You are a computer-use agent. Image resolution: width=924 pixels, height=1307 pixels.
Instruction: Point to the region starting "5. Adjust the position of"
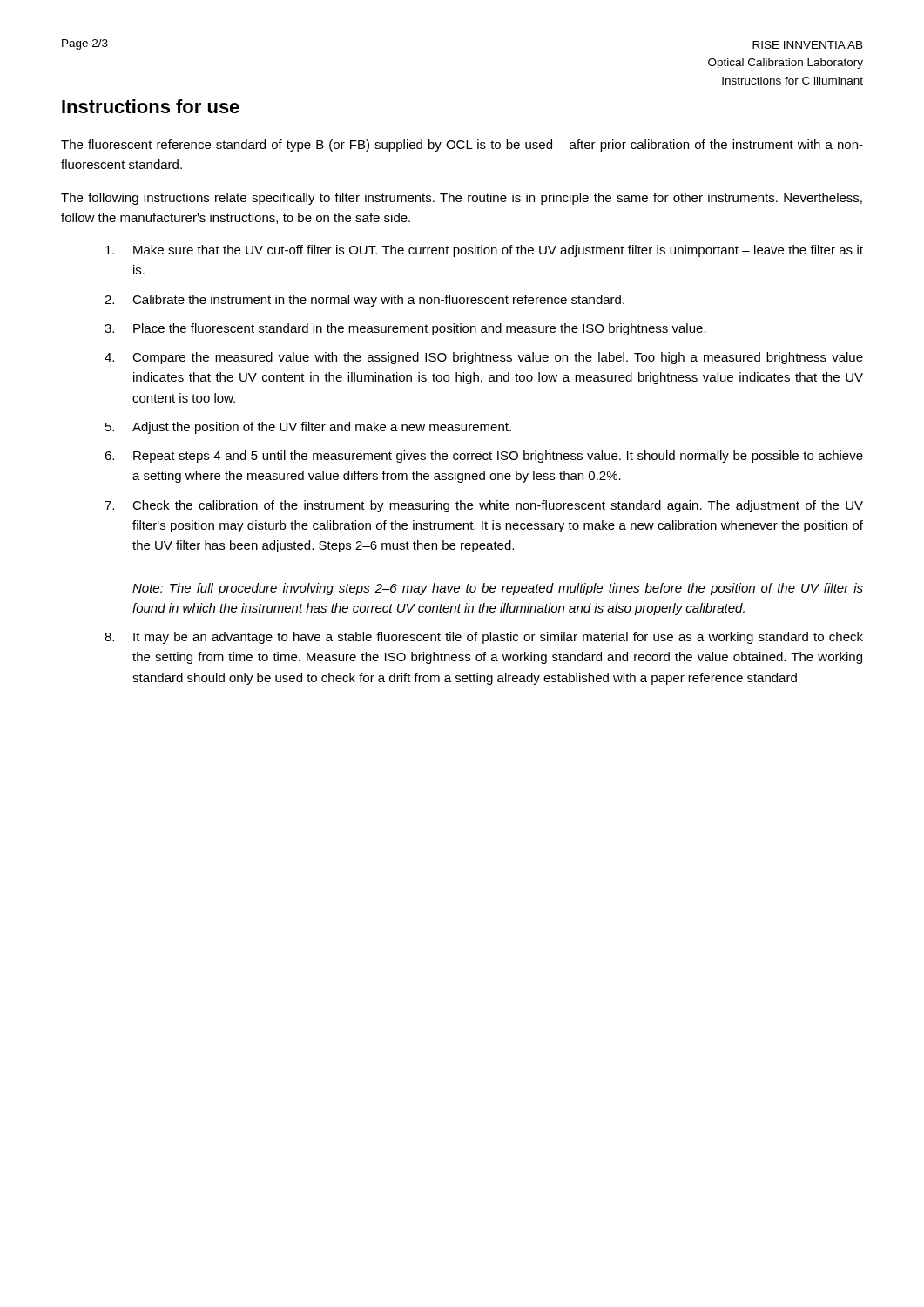pos(484,426)
